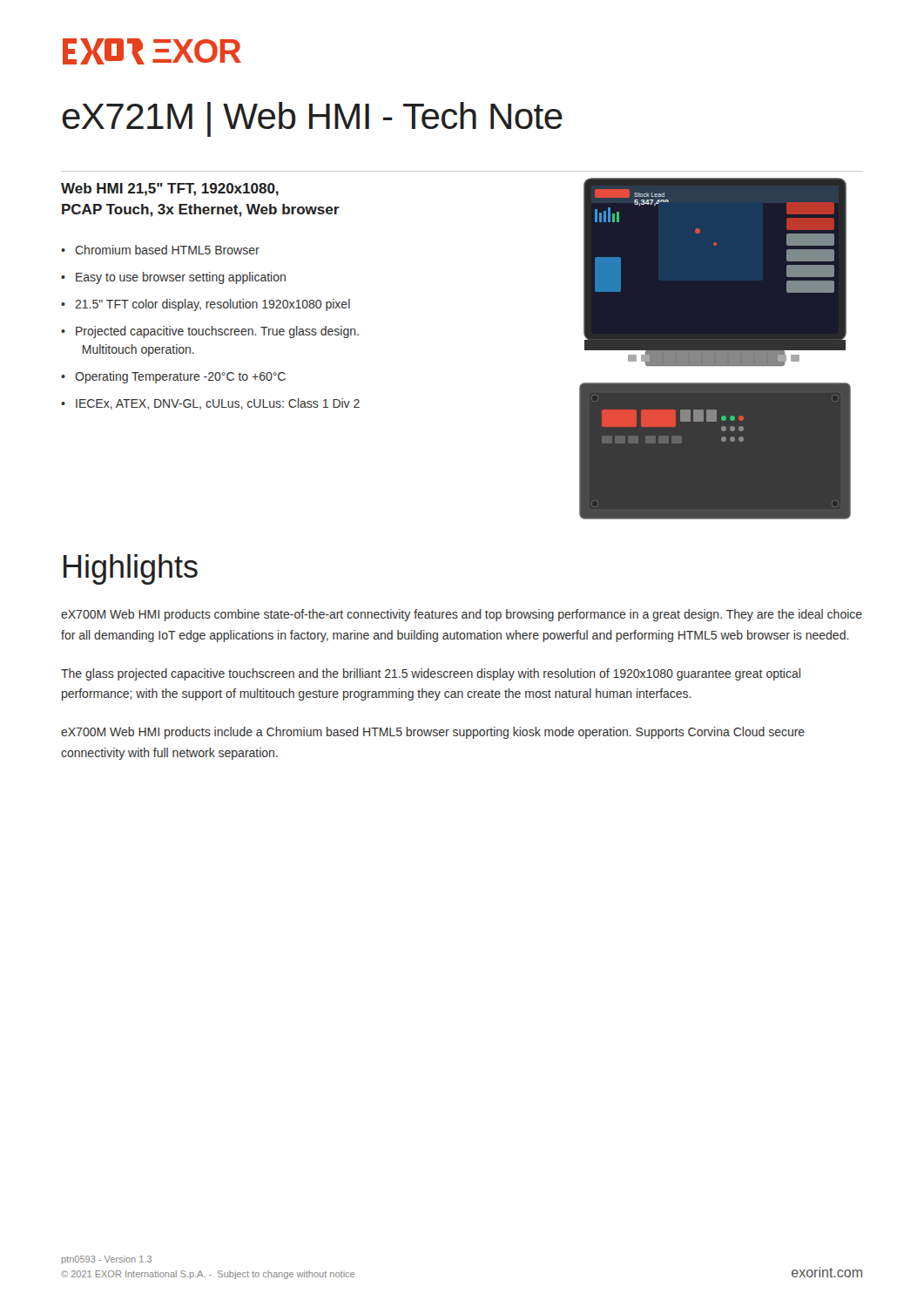Find the block starting "Chromium based HTML5 Browser"
Viewport: 924px width, 1307px height.
pyautogui.click(x=167, y=250)
